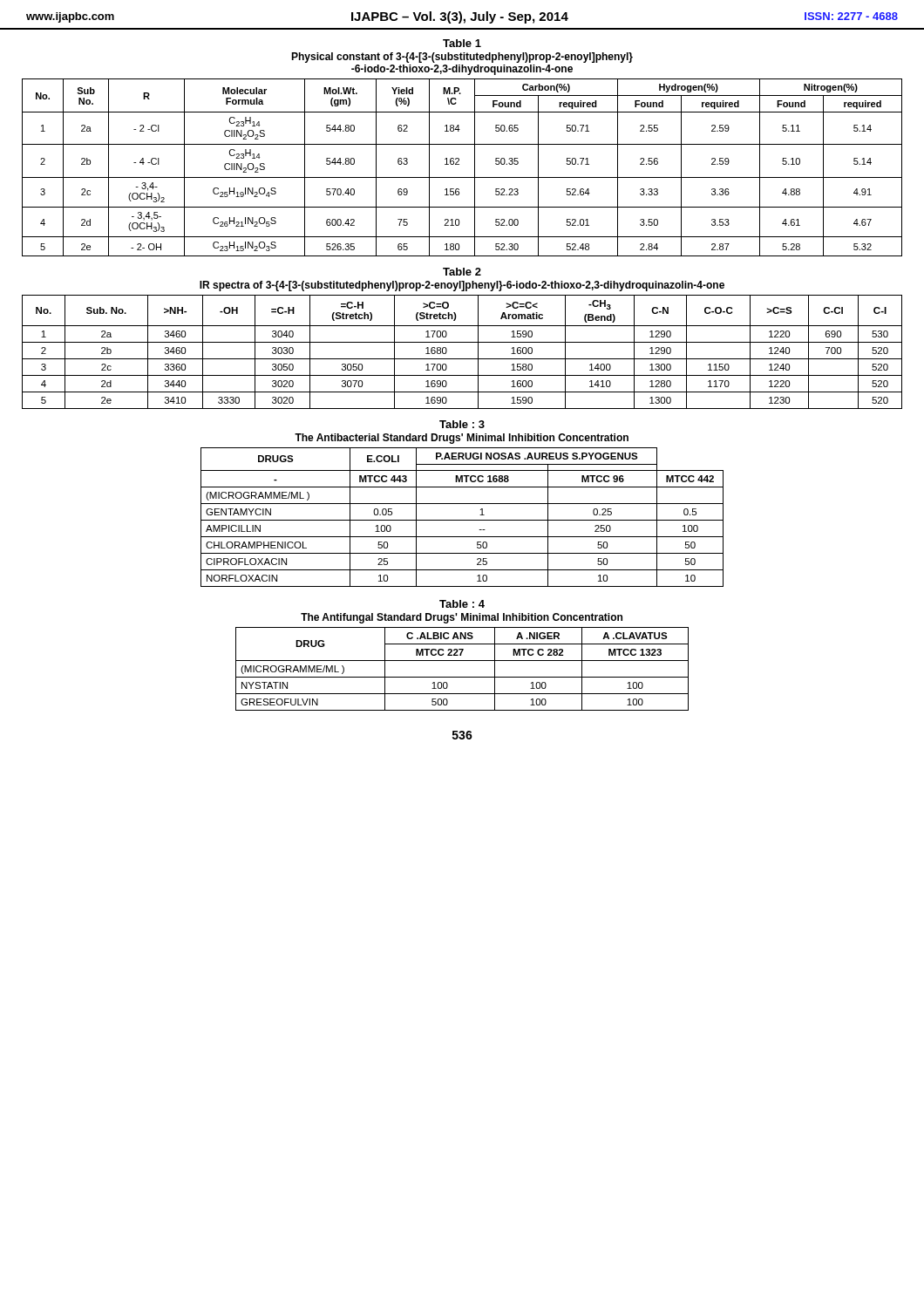
Task: Click on the table containing "MTCC 1688"
Action: click(462, 517)
